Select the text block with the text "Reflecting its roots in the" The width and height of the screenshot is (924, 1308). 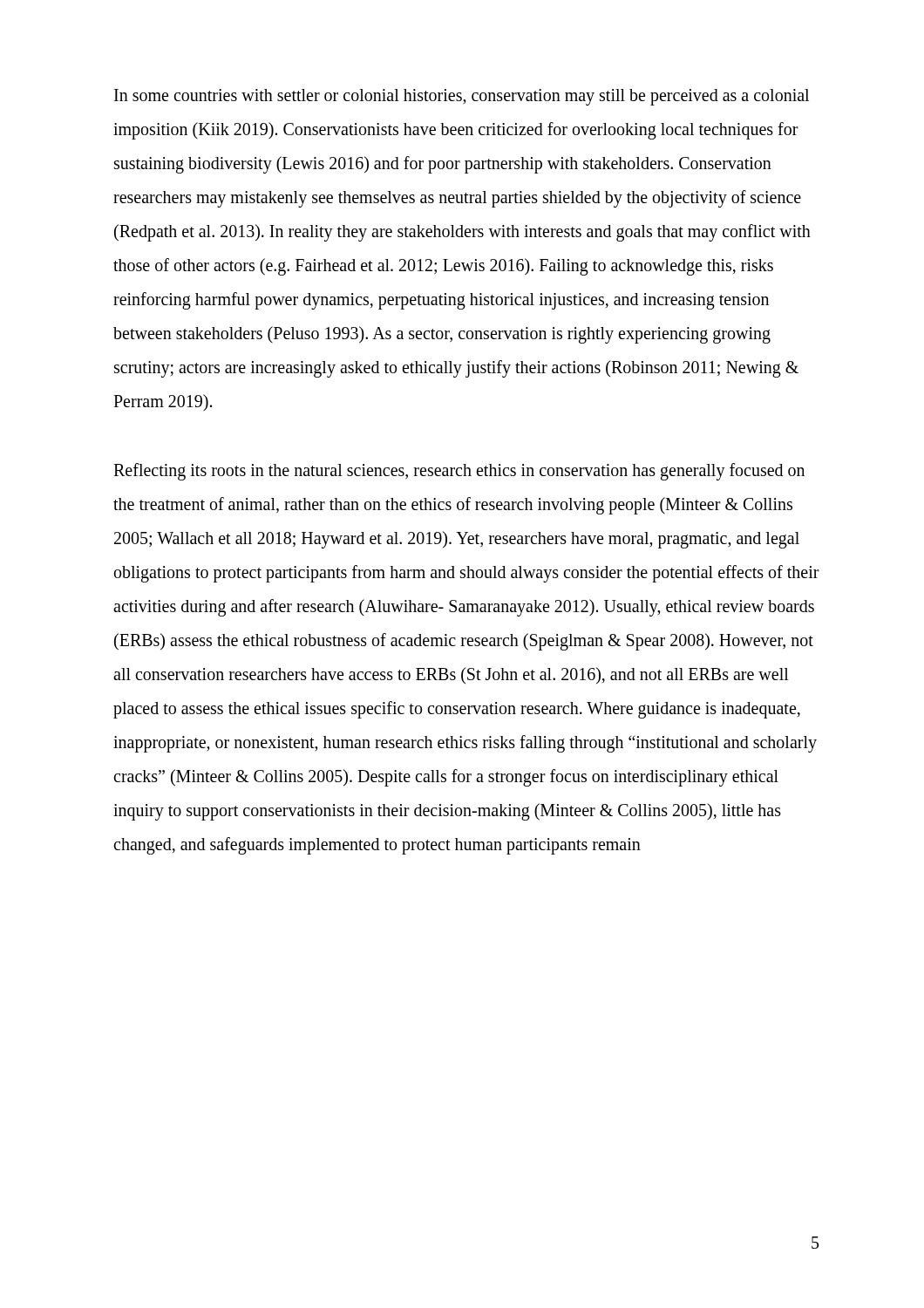pyautogui.click(x=466, y=657)
